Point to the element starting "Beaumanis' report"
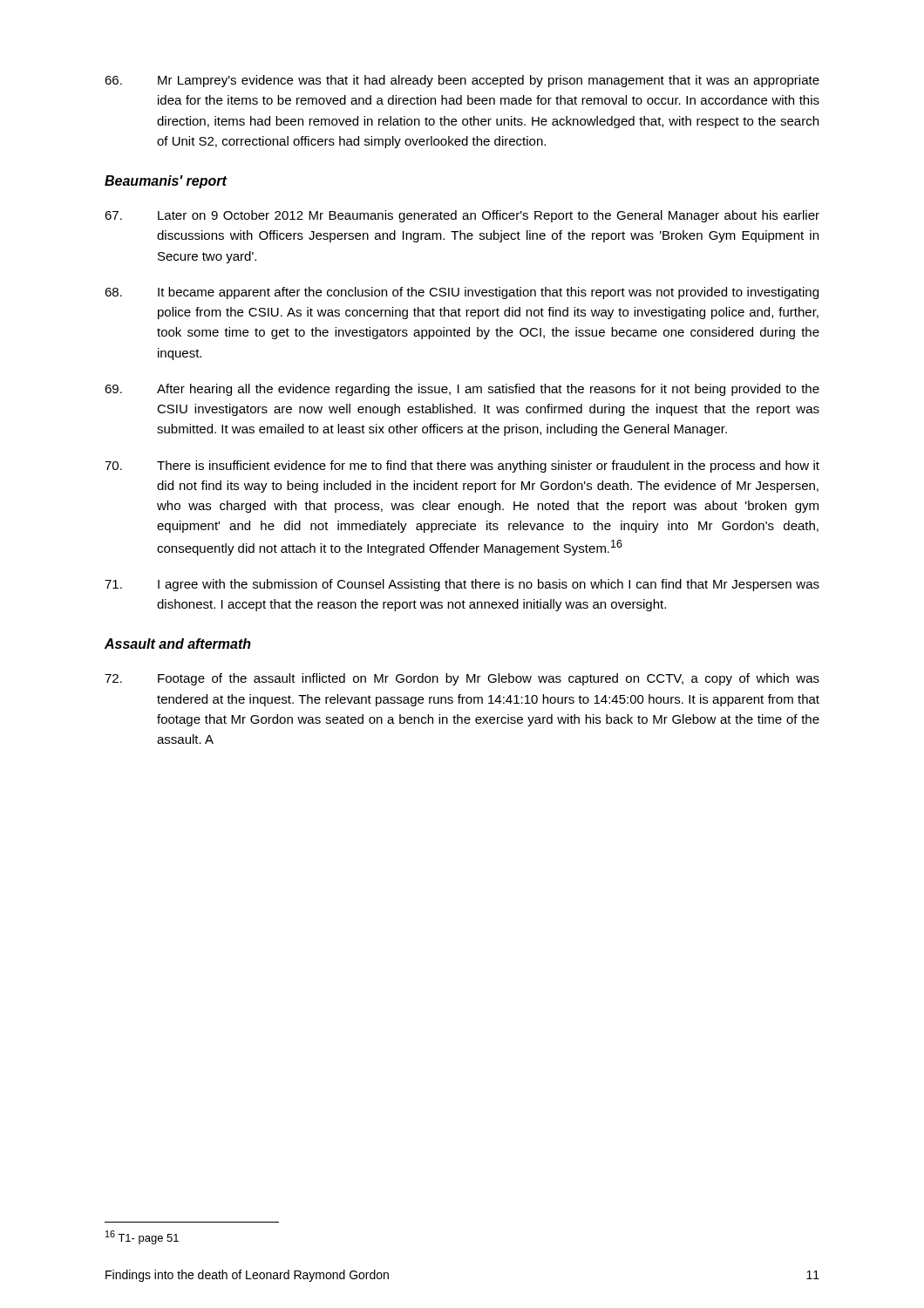 166,181
